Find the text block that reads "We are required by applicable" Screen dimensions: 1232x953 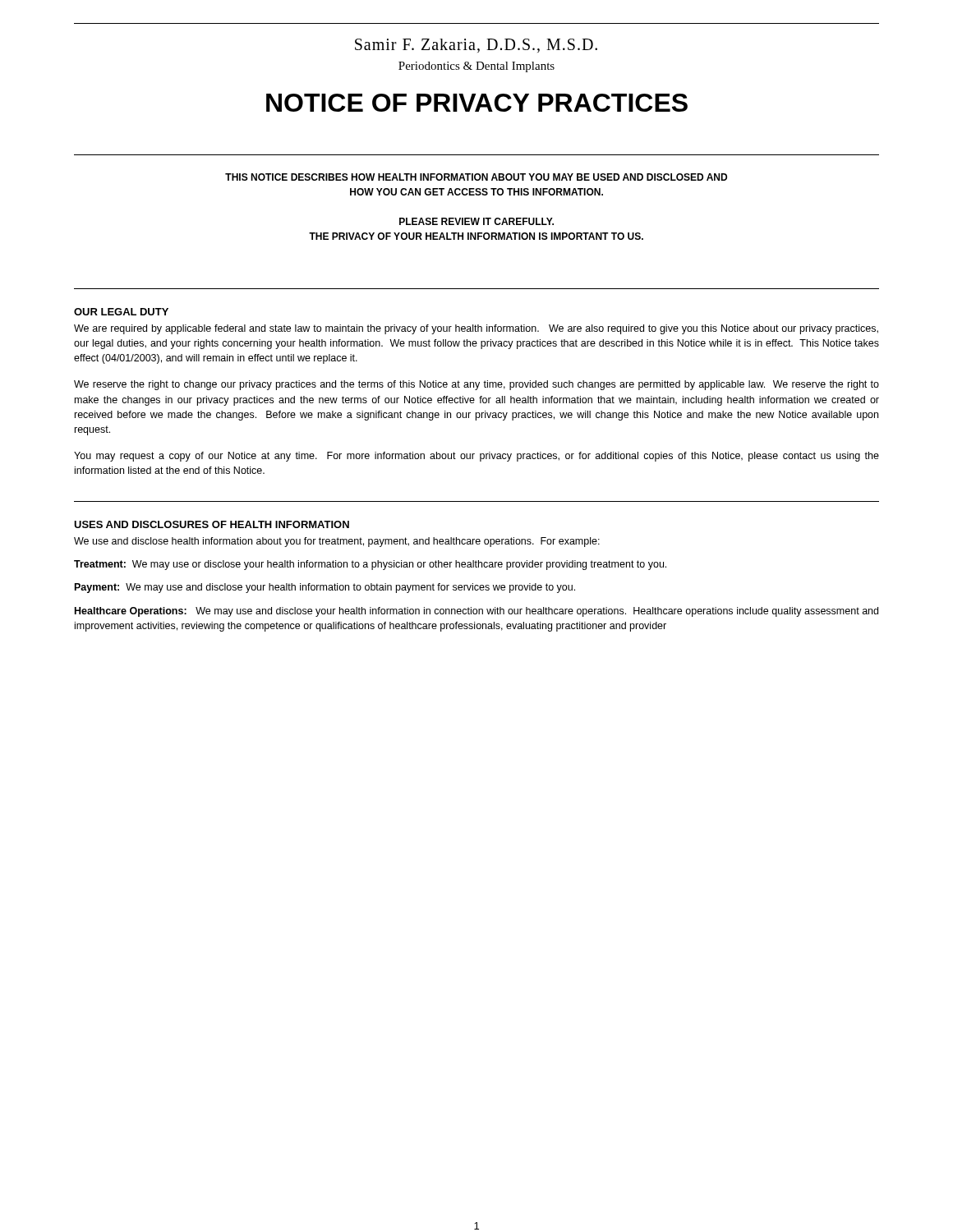(476, 343)
